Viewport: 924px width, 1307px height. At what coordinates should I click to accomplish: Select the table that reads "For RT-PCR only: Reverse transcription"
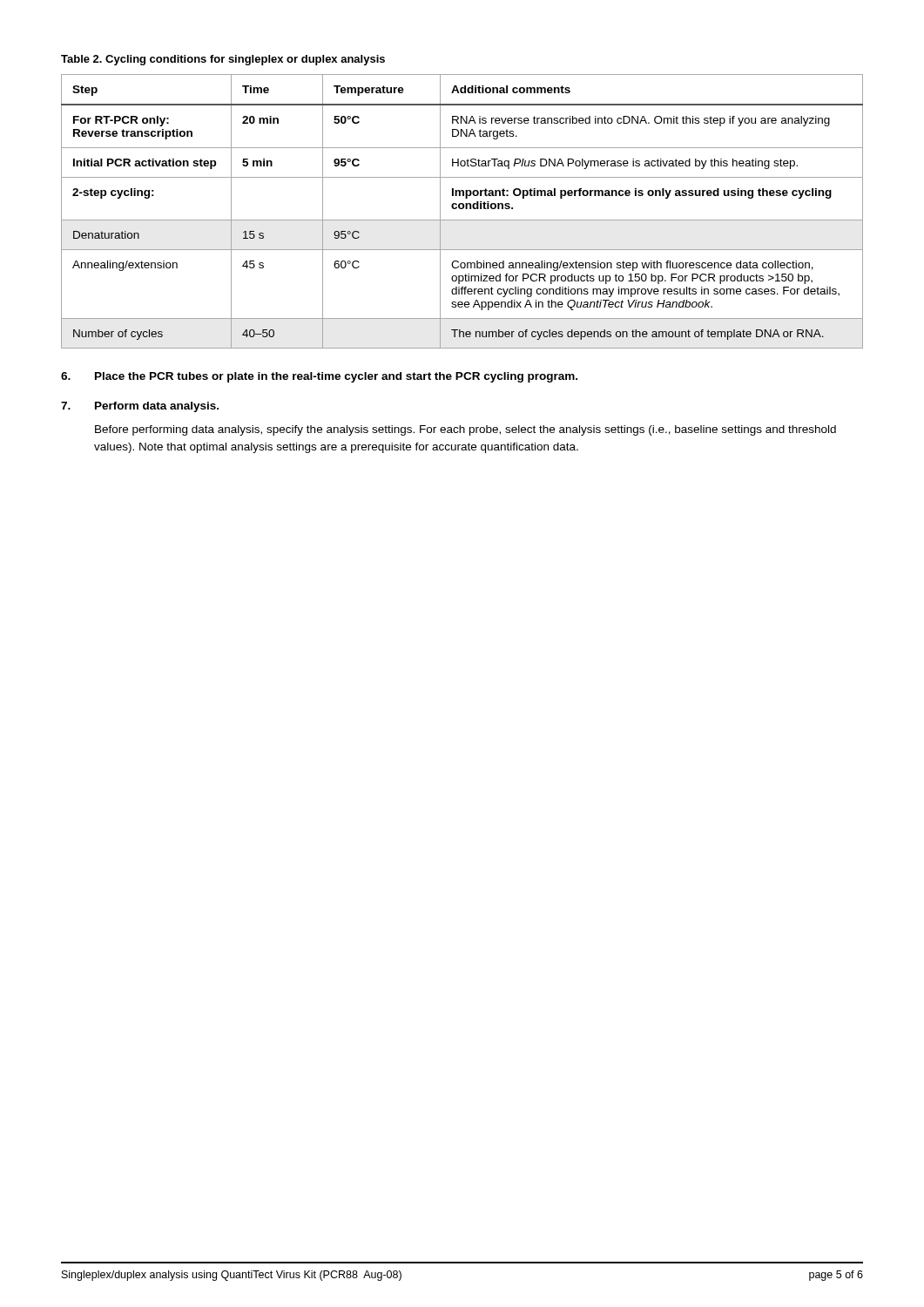(462, 211)
